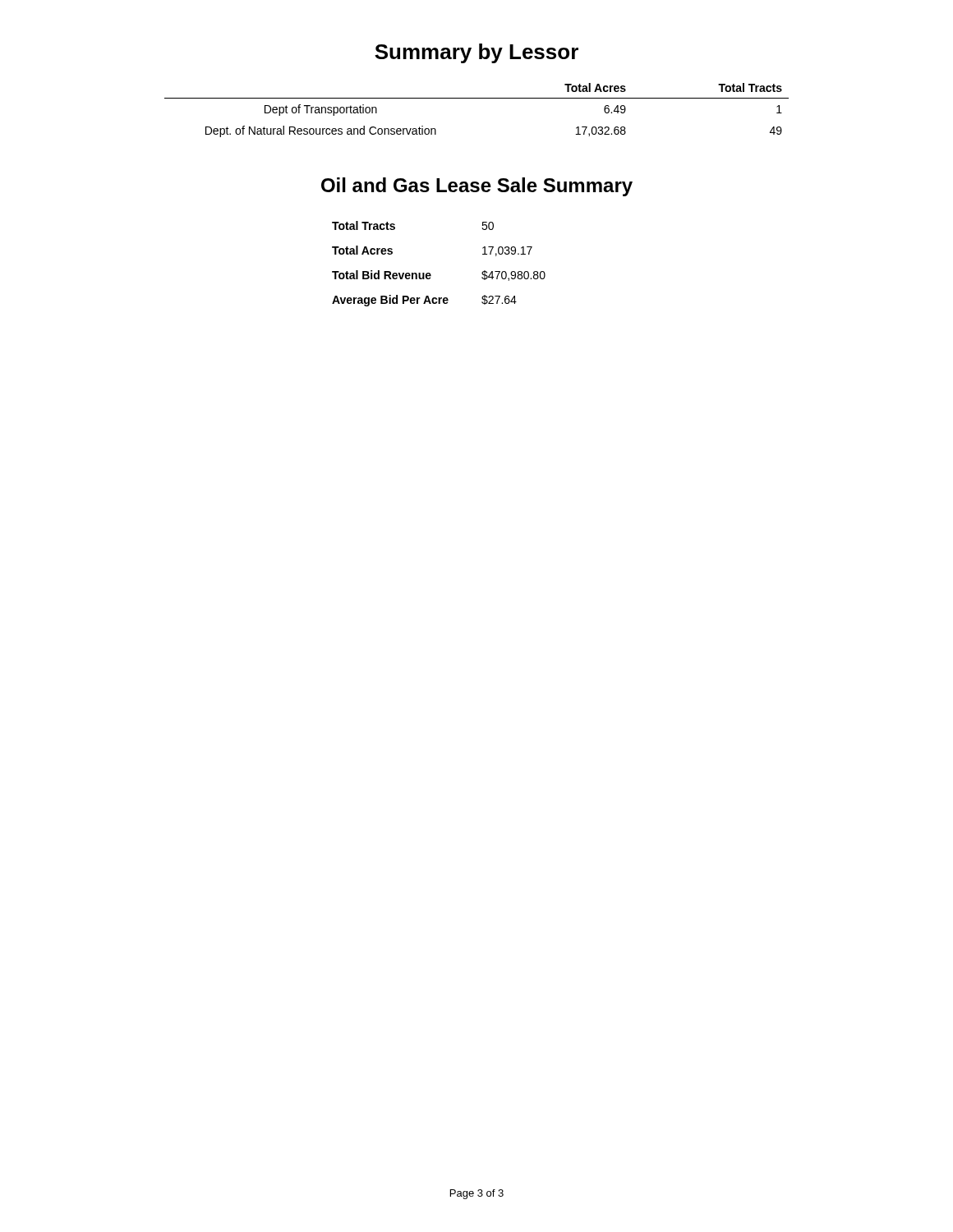This screenshot has width=953, height=1232.
Task: Select the table that reads "Average Bid Per Acre"
Action: 476,263
